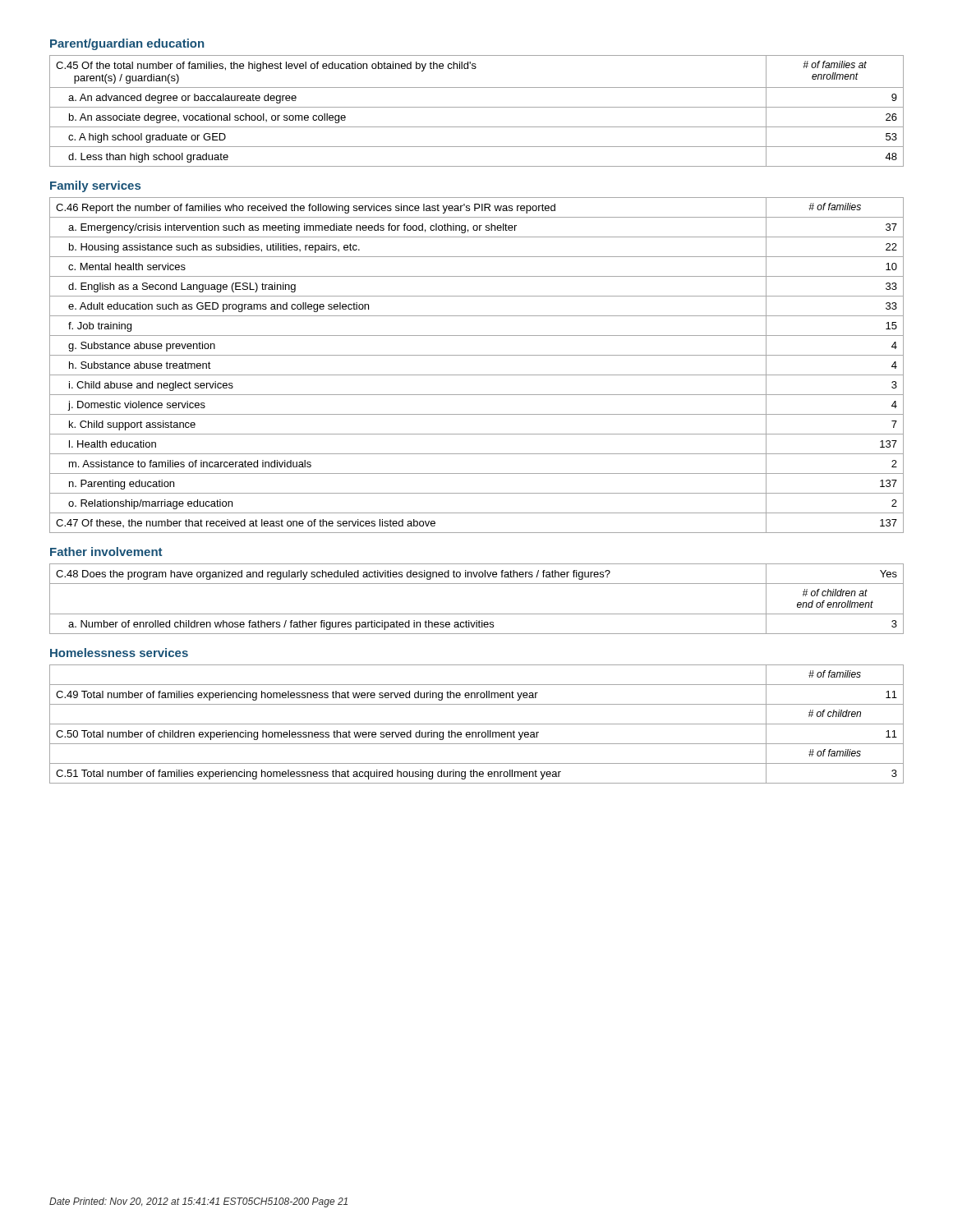The height and width of the screenshot is (1232, 953).
Task: Find the section header that says "Homelessness services"
Action: click(119, 653)
